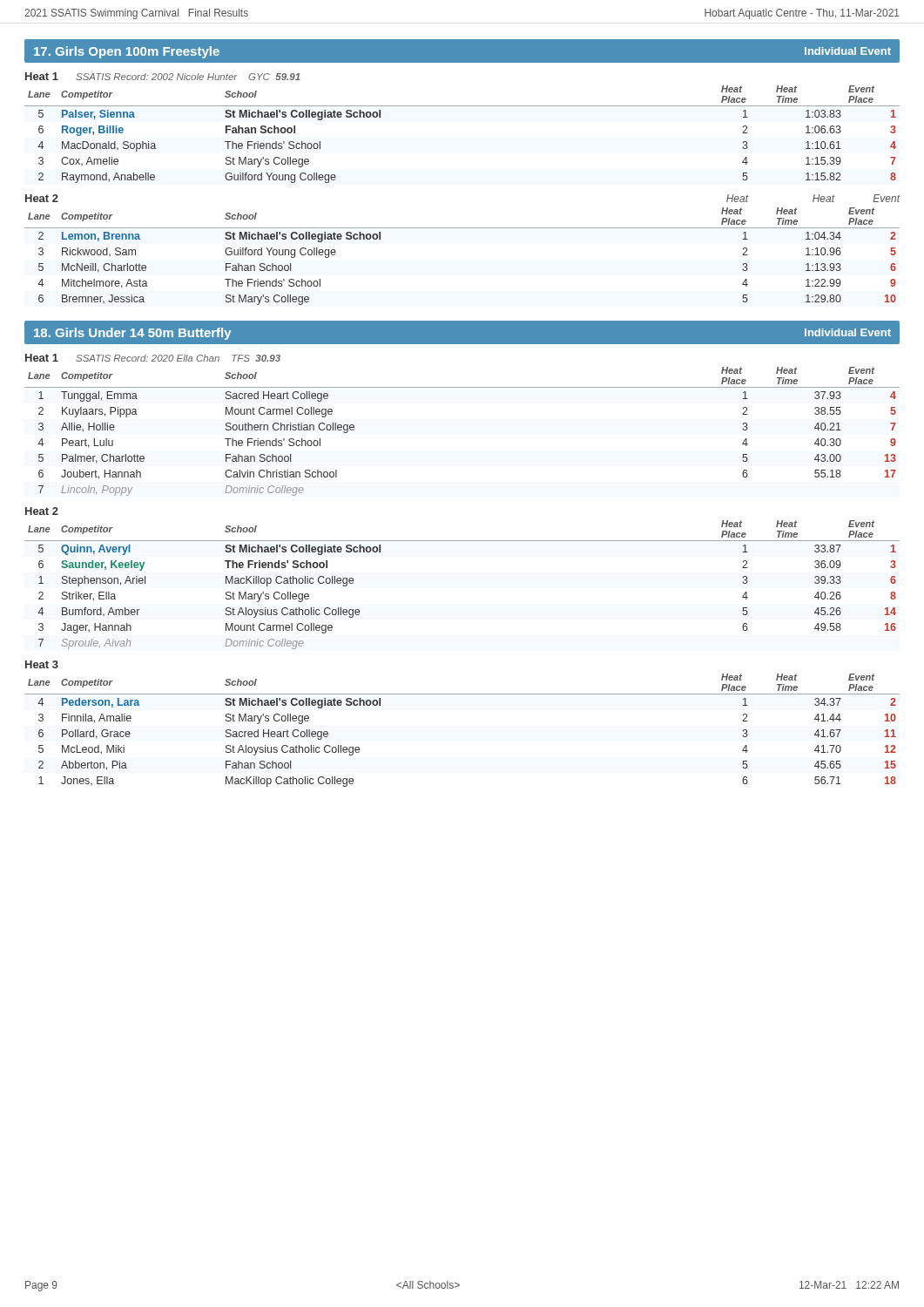Find the section header on this page that starts "18. Girls Under 14 50m Butterfly"
924x1307 pixels.
pos(138,333)
